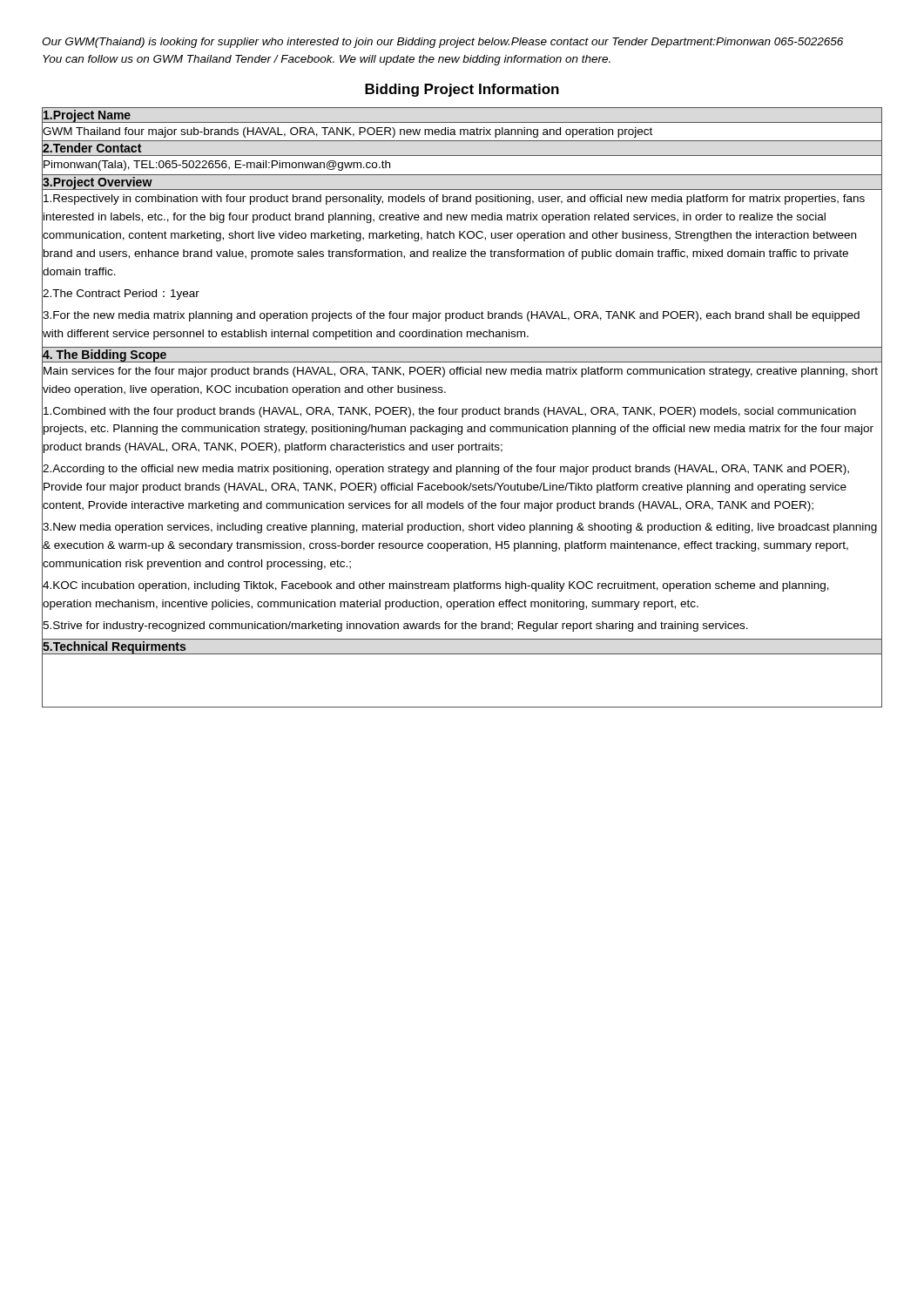The height and width of the screenshot is (1307, 924).
Task: Find the block on this page that starts "Our GWM(Thaiand) is looking"
Action: coord(443,50)
